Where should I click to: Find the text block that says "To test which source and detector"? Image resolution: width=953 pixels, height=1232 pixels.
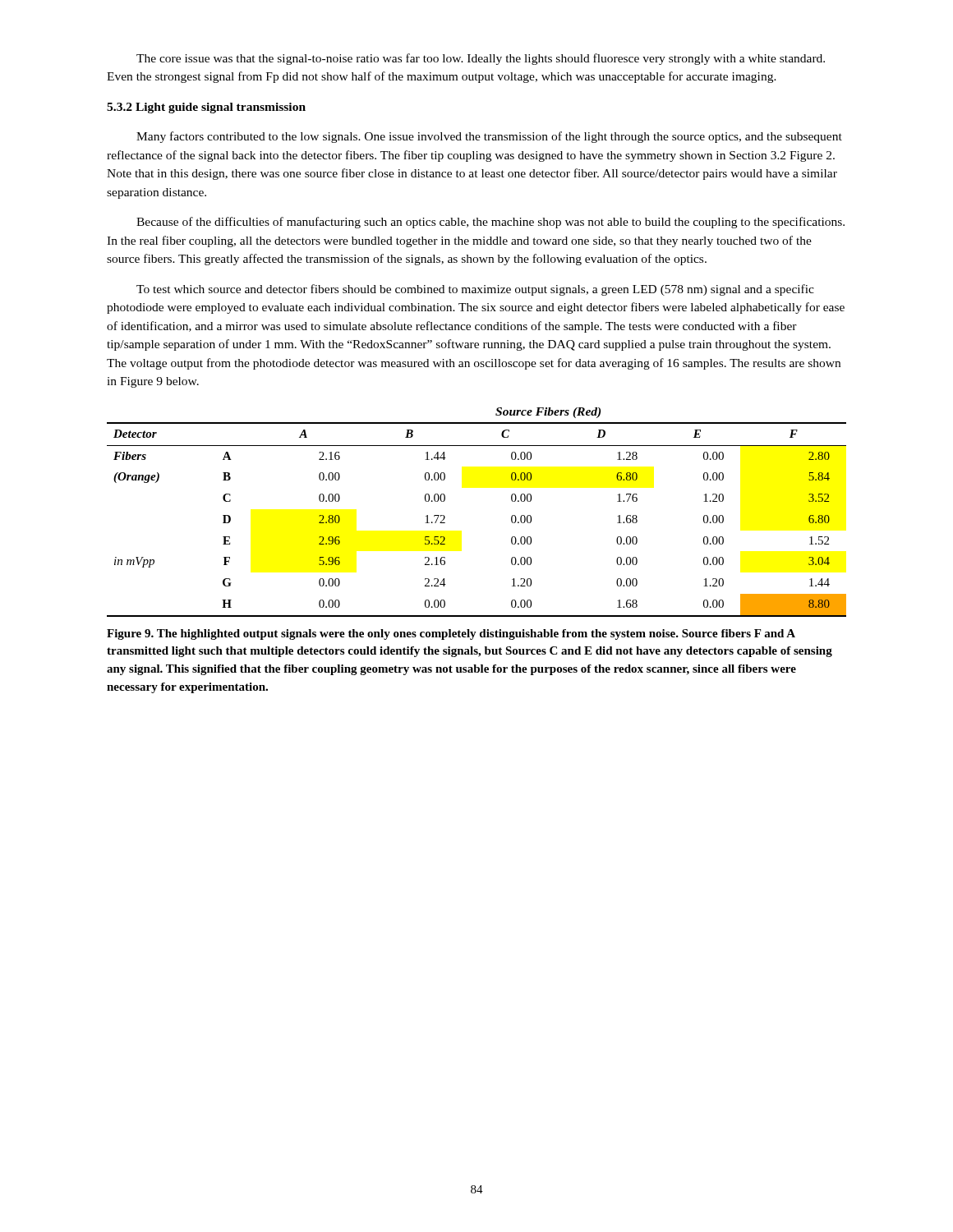pos(476,335)
